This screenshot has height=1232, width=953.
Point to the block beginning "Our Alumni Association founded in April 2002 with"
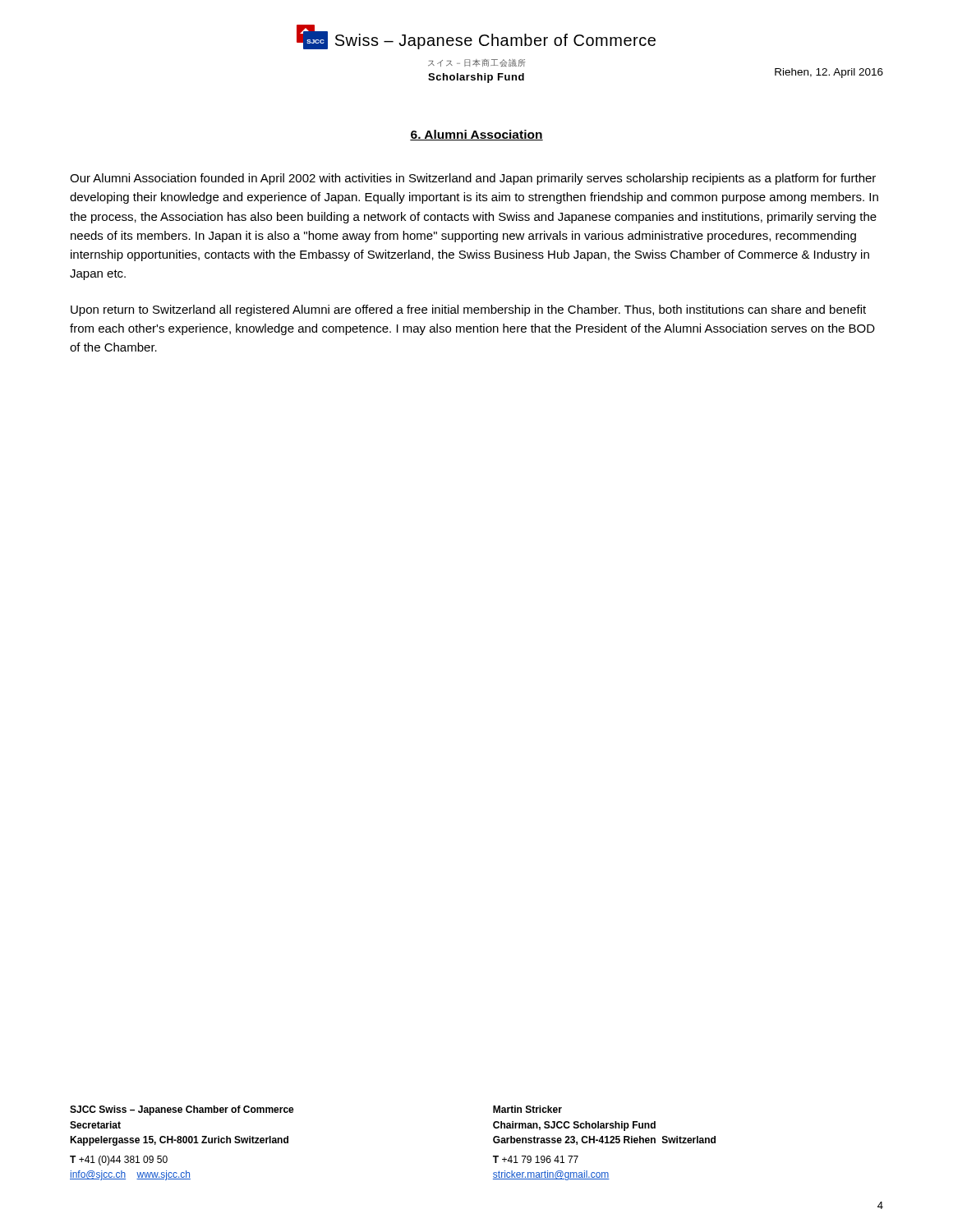(x=476, y=226)
